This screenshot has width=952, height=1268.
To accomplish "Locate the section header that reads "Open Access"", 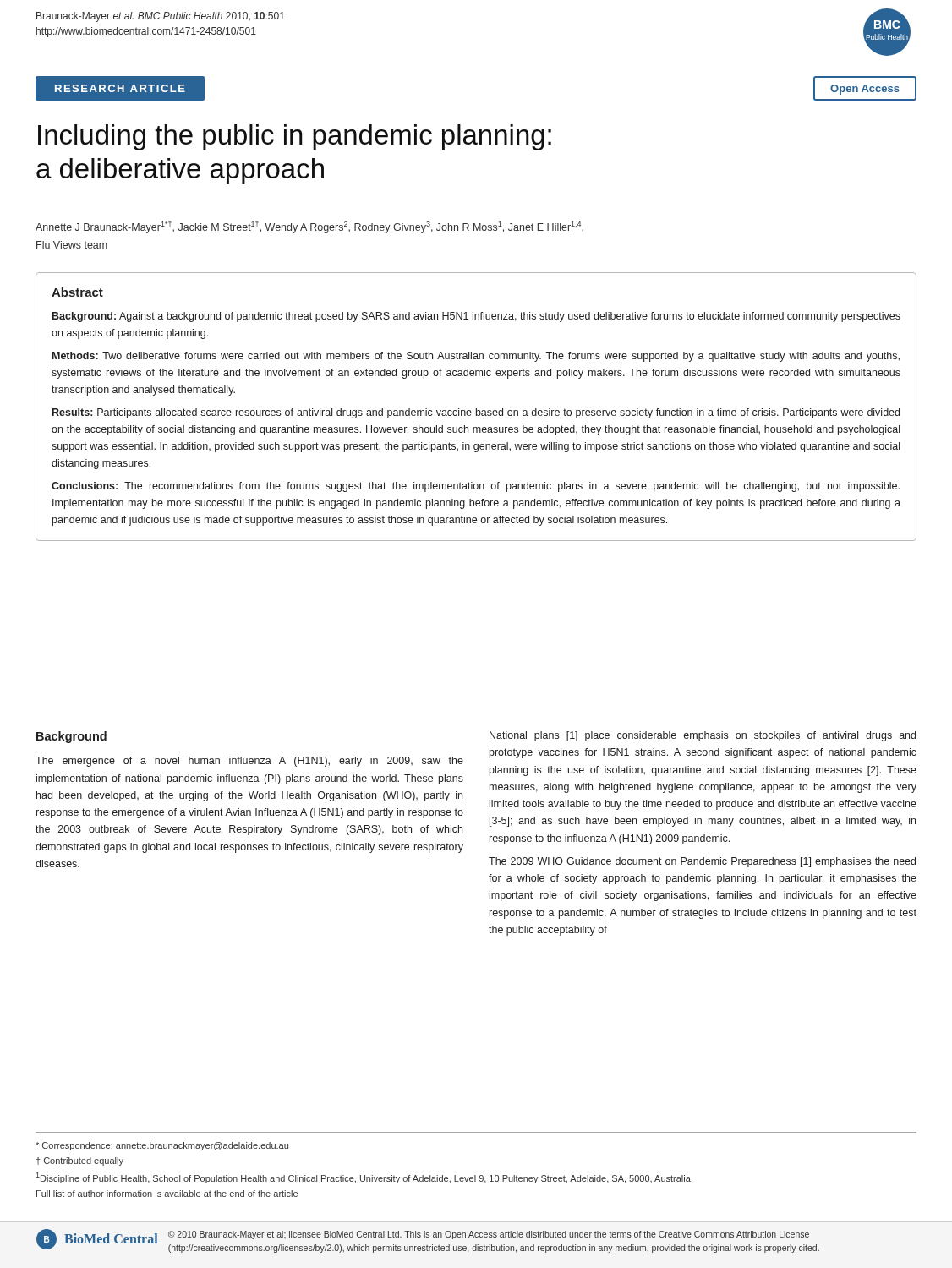I will pyautogui.click(x=865, y=88).
